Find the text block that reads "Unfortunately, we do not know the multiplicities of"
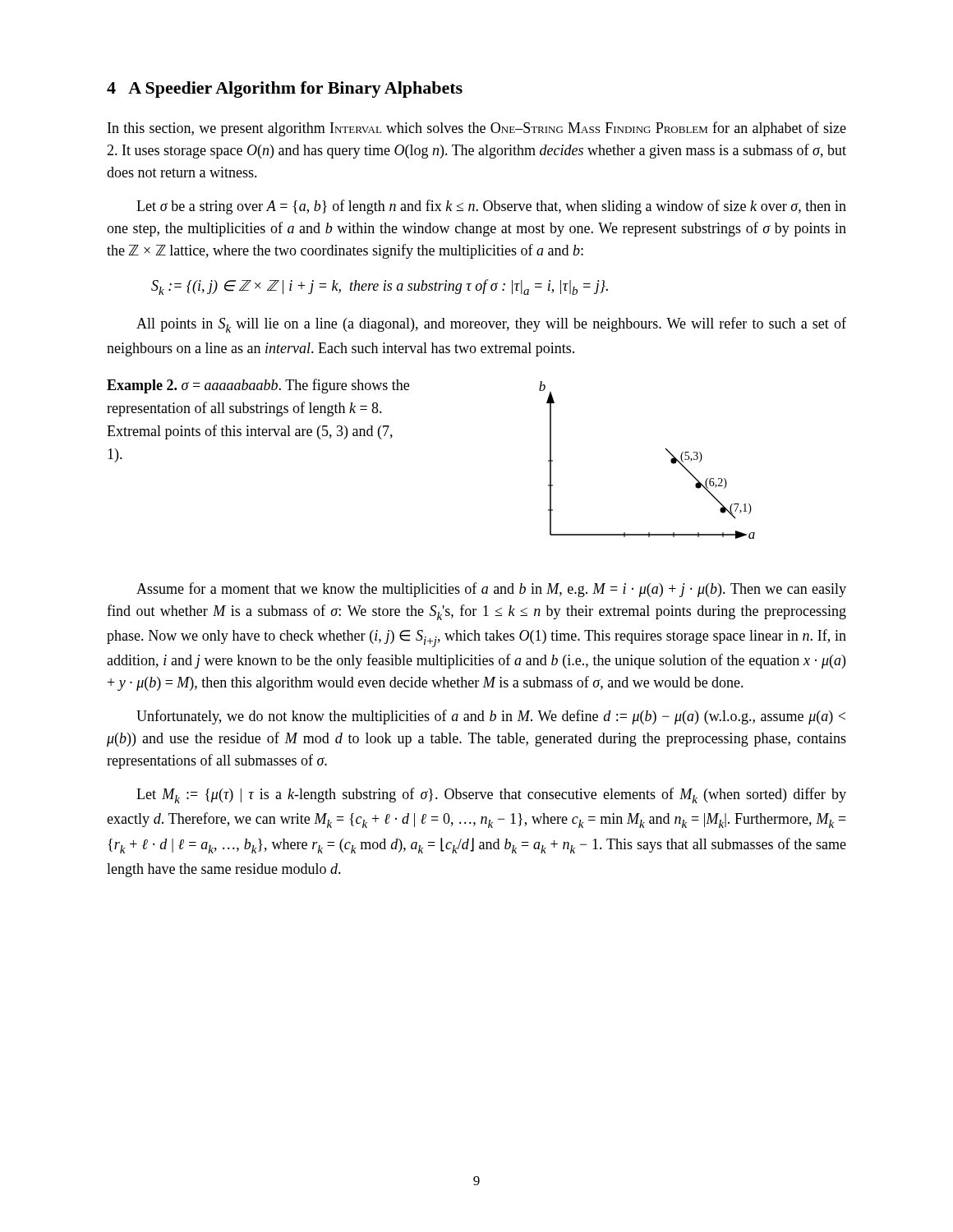This screenshot has width=953, height=1232. click(476, 739)
